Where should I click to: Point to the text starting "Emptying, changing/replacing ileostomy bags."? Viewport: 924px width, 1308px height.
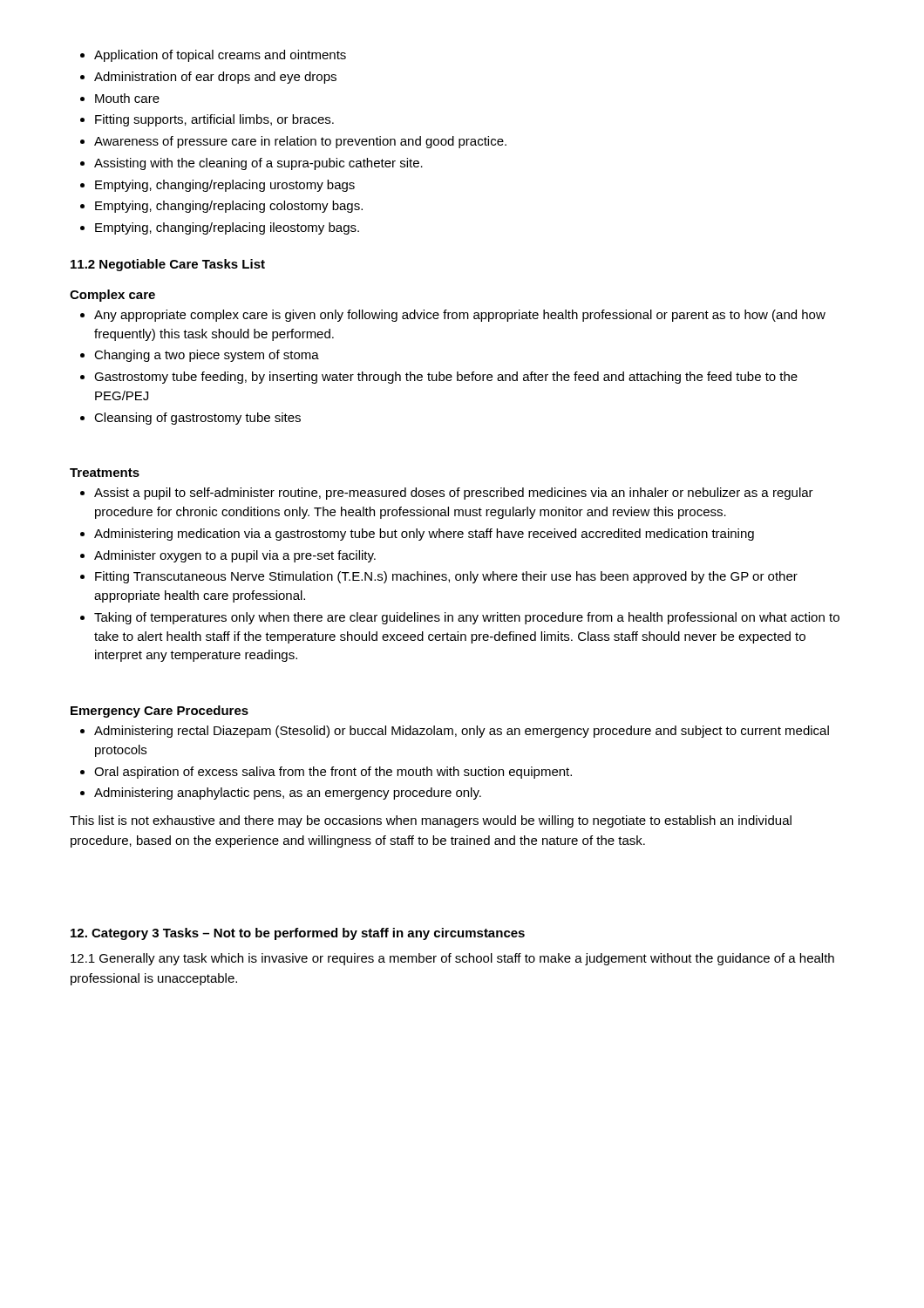[227, 228]
